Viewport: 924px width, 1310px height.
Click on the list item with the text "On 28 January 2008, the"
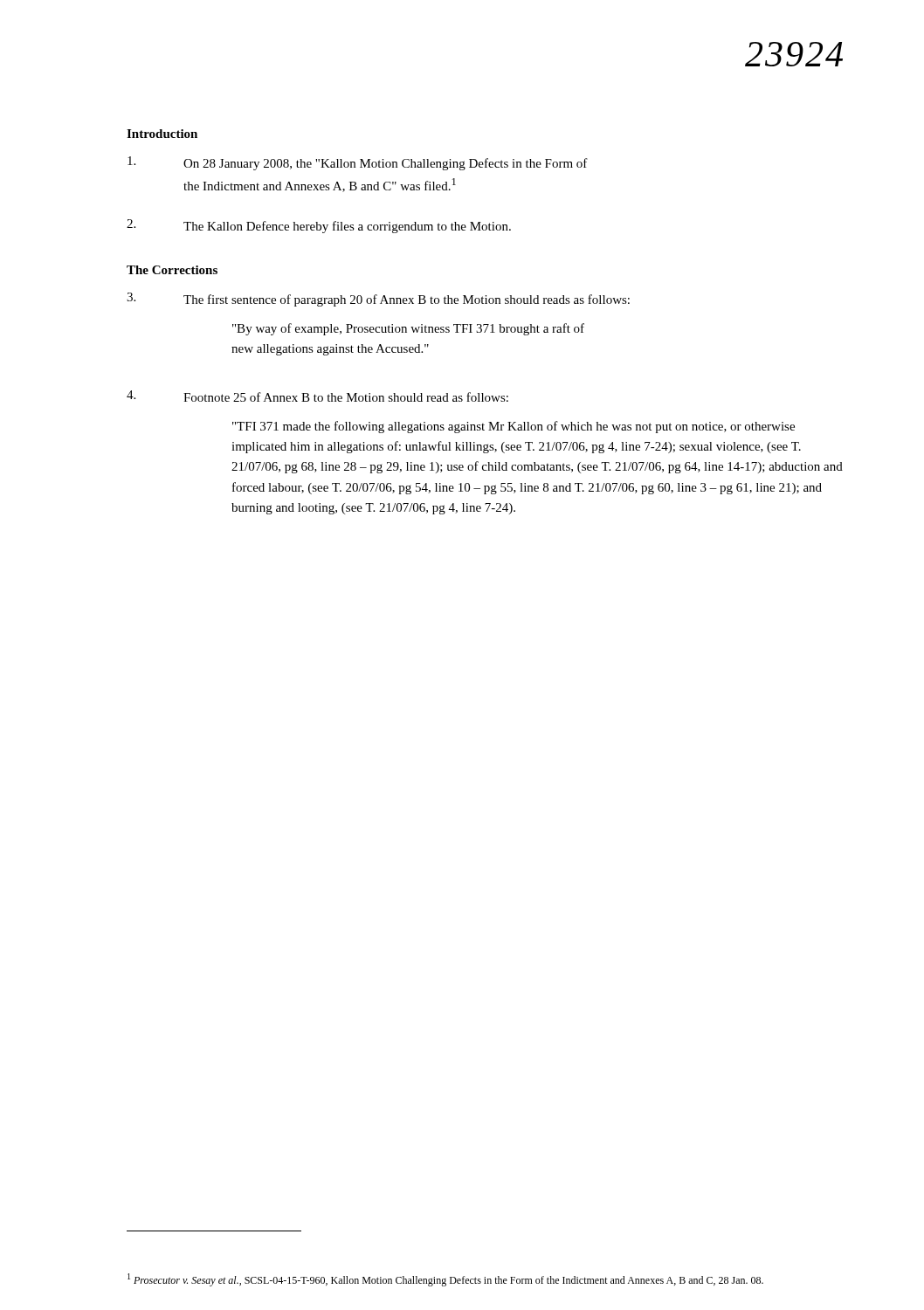click(486, 175)
